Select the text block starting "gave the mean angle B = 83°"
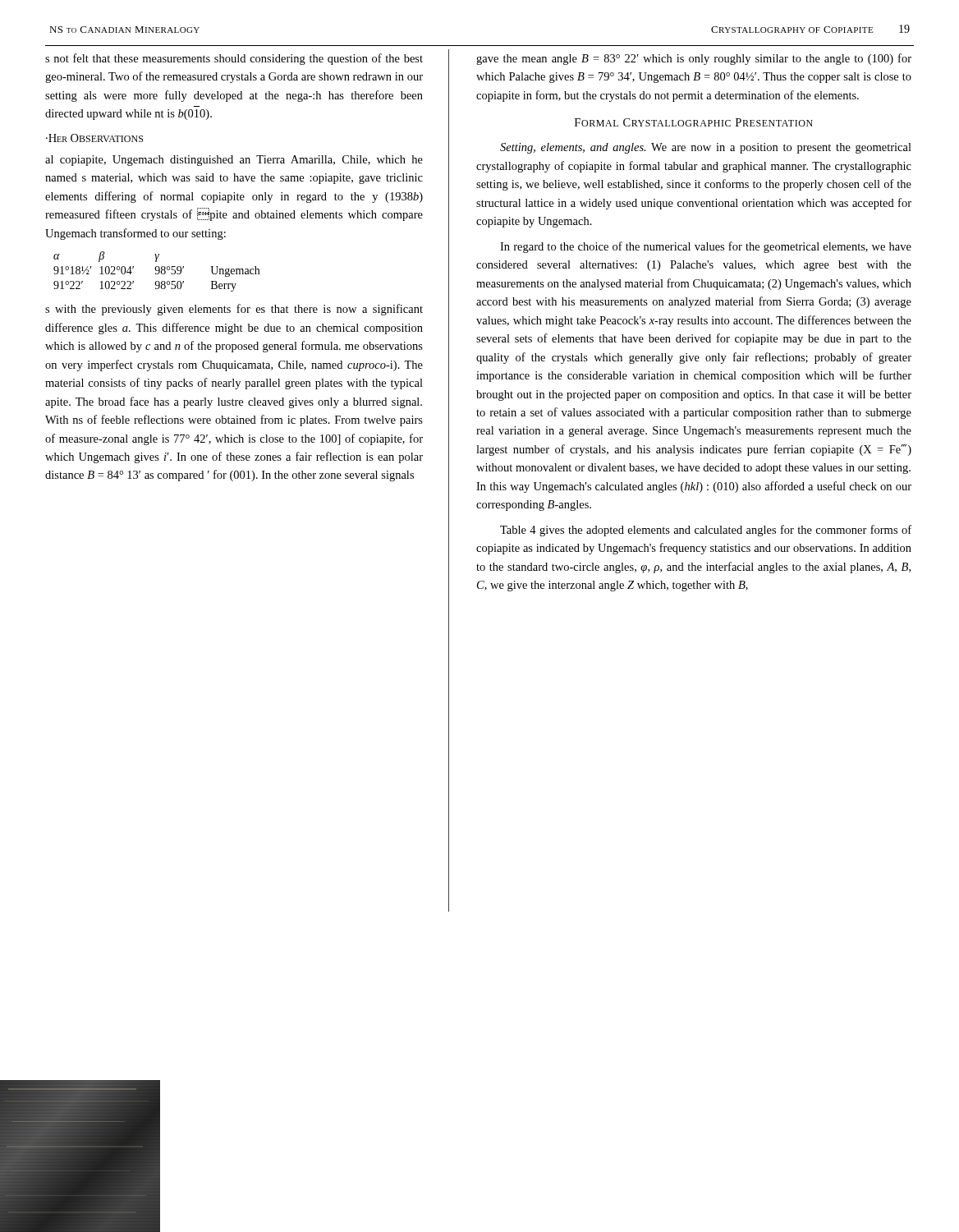This screenshot has width=959, height=1232. tap(694, 77)
